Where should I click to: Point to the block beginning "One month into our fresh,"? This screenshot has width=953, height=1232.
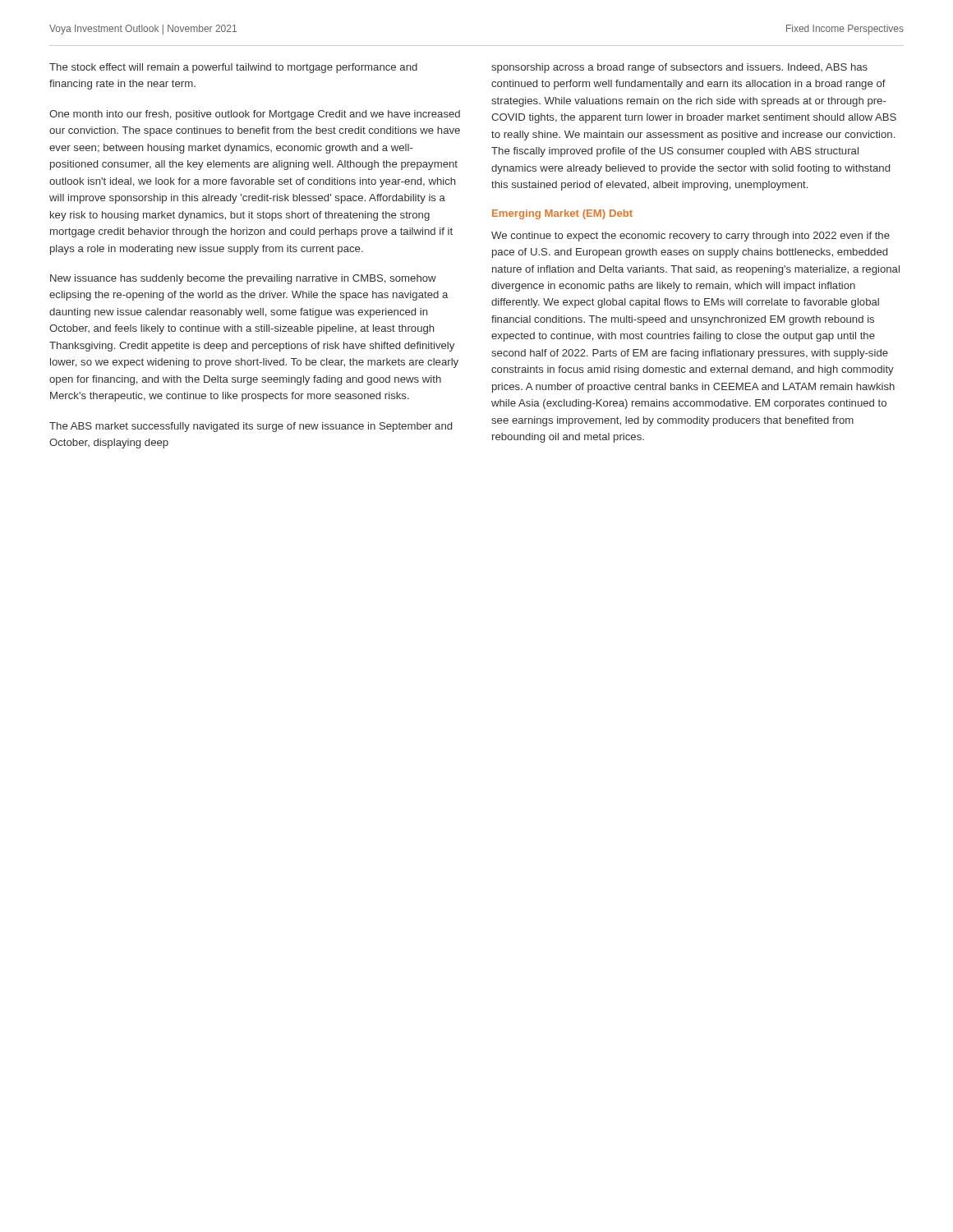[255, 181]
